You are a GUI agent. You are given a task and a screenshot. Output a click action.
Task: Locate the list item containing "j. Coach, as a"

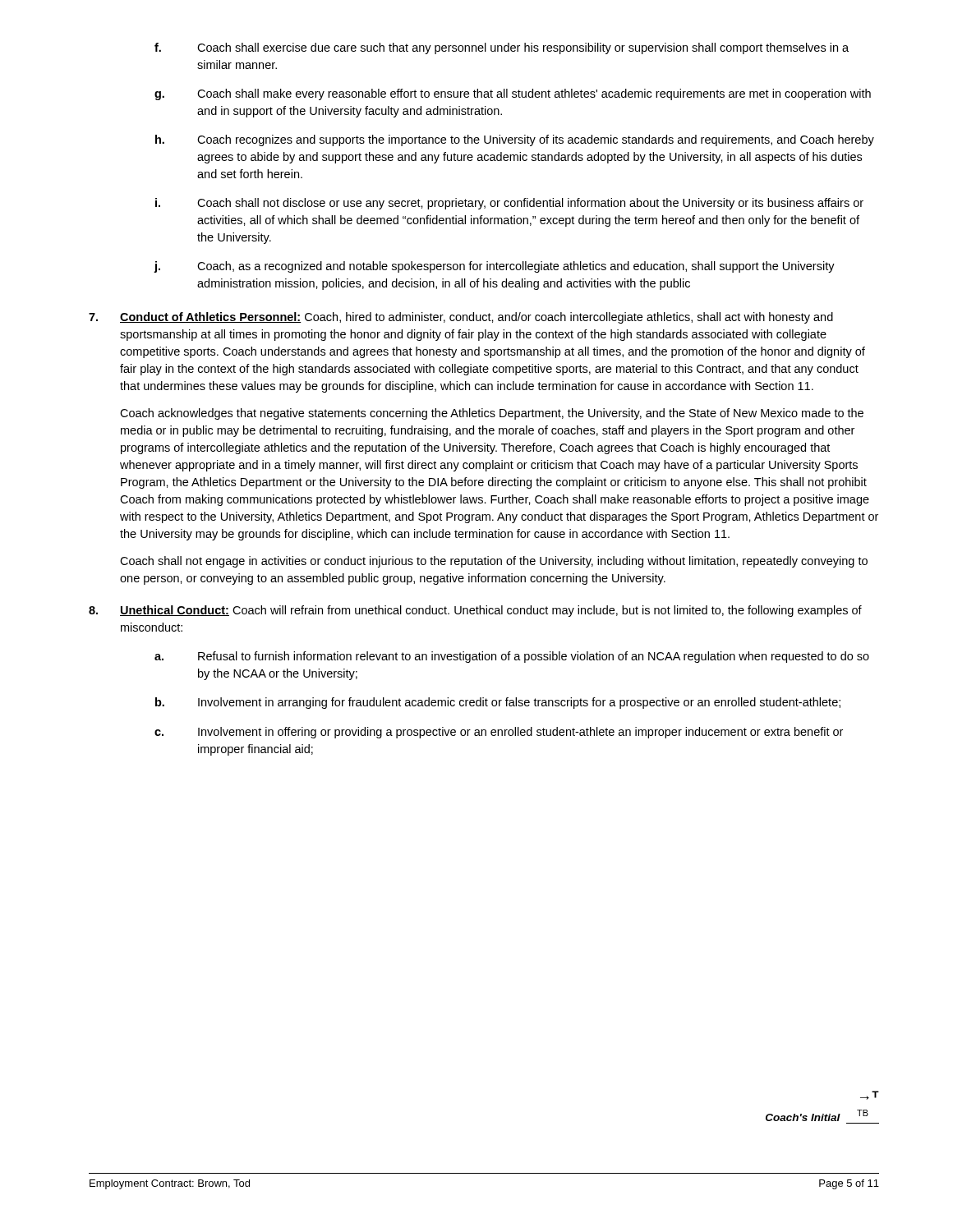517,275
